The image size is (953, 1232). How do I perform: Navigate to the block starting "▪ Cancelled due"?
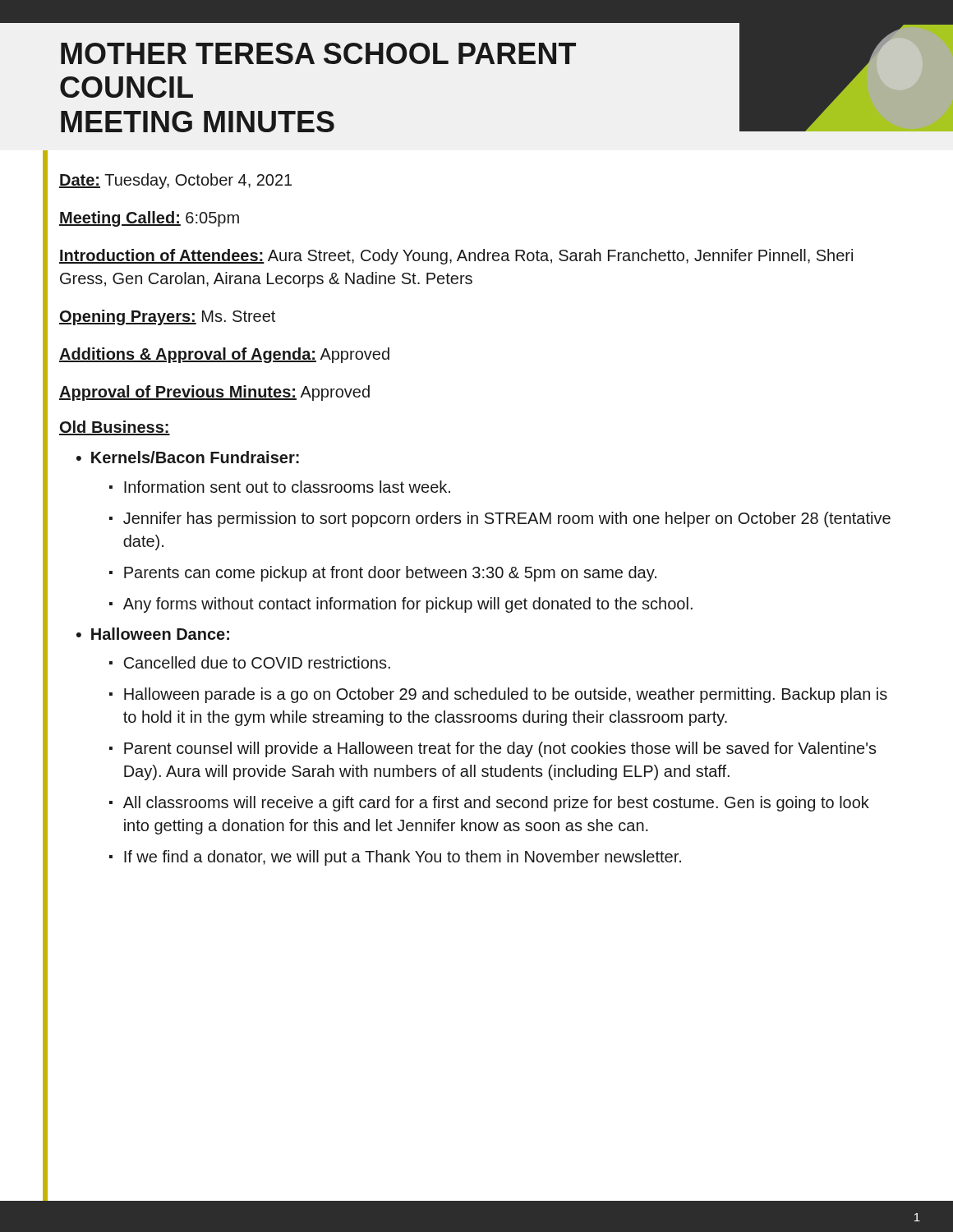(250, 663)
